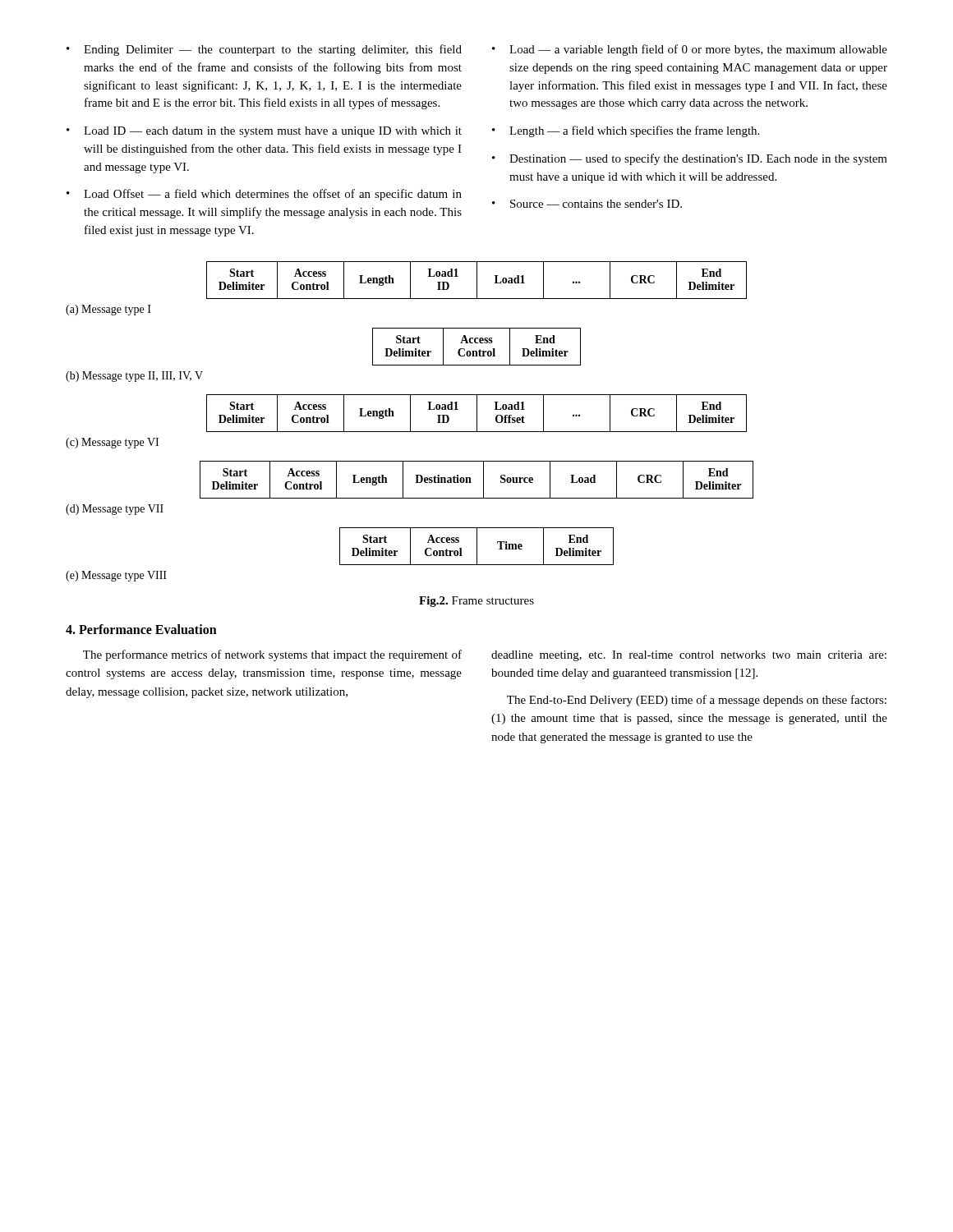Locate the block of text that opens with "• Load ID — each datum"
The width and height of the screenshot is (953, 1232).
264,149
